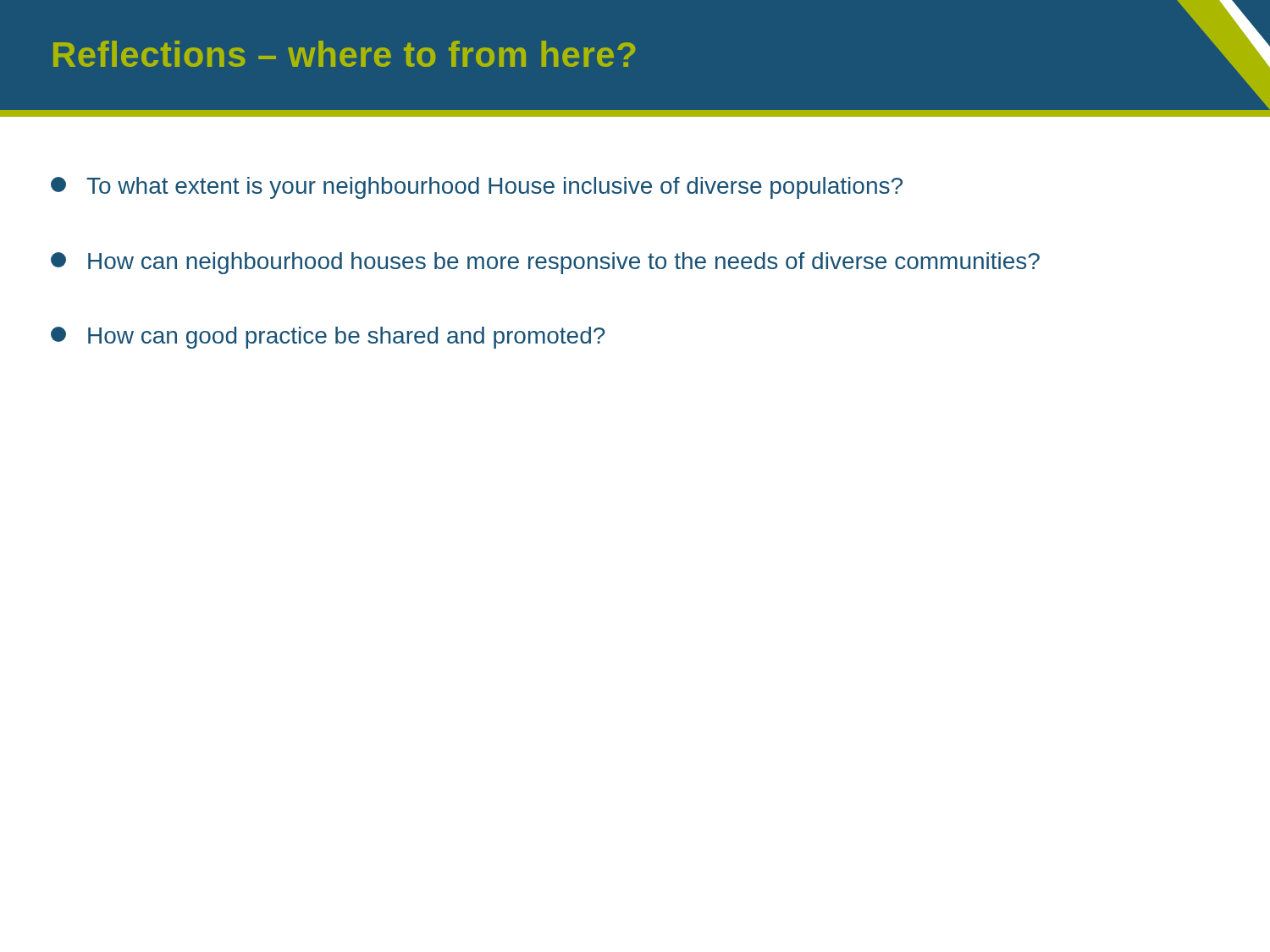
Task: Navigate to the region starting "How can good practice"
Action: click(x=328, y=338)
